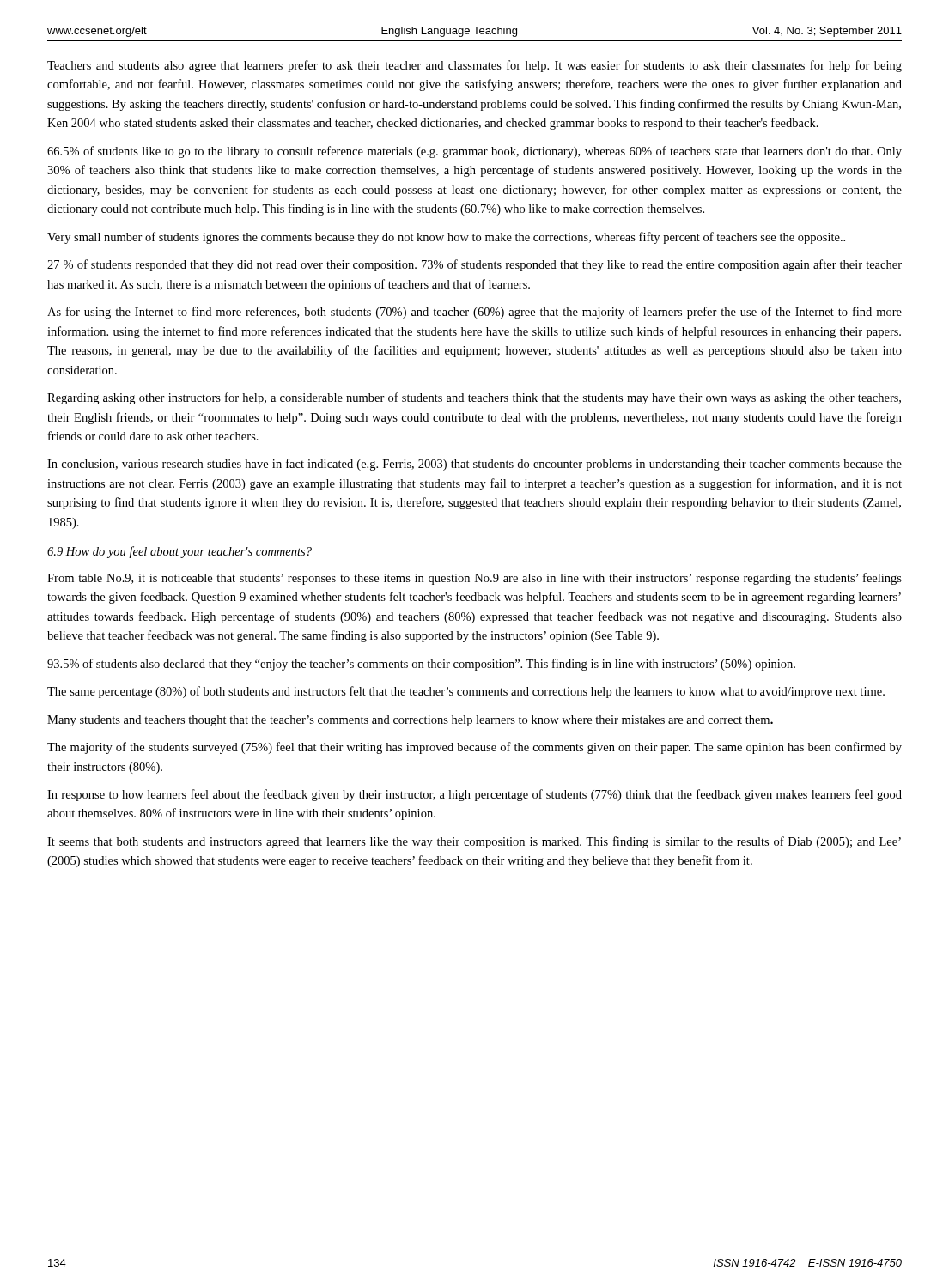949x1288 pixels.
Task: Locate the region starting "In conclusion, various research studies"
Action: click(x=474, y=493)
